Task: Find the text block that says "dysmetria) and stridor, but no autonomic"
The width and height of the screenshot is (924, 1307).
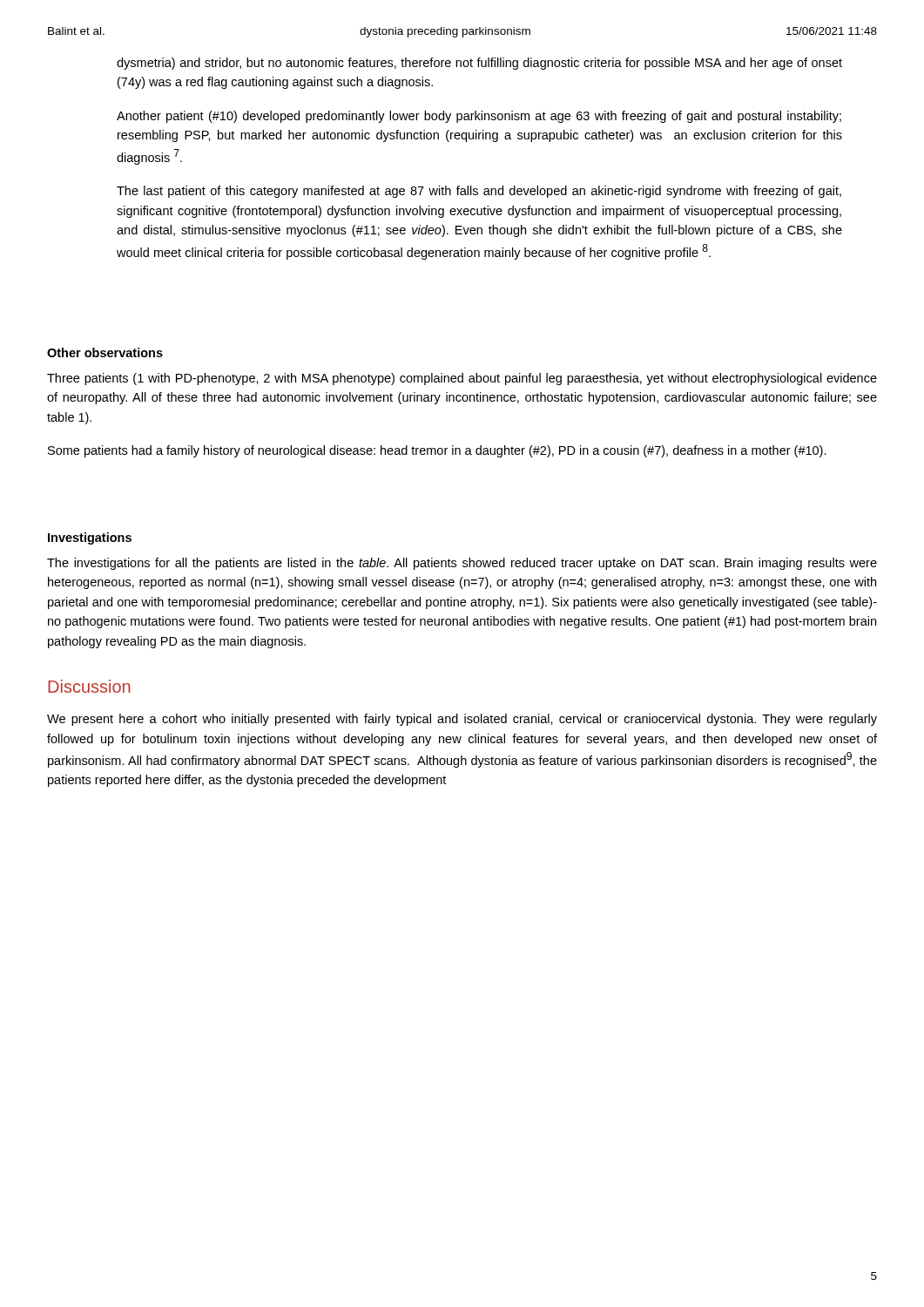Action: coord(479,73)
